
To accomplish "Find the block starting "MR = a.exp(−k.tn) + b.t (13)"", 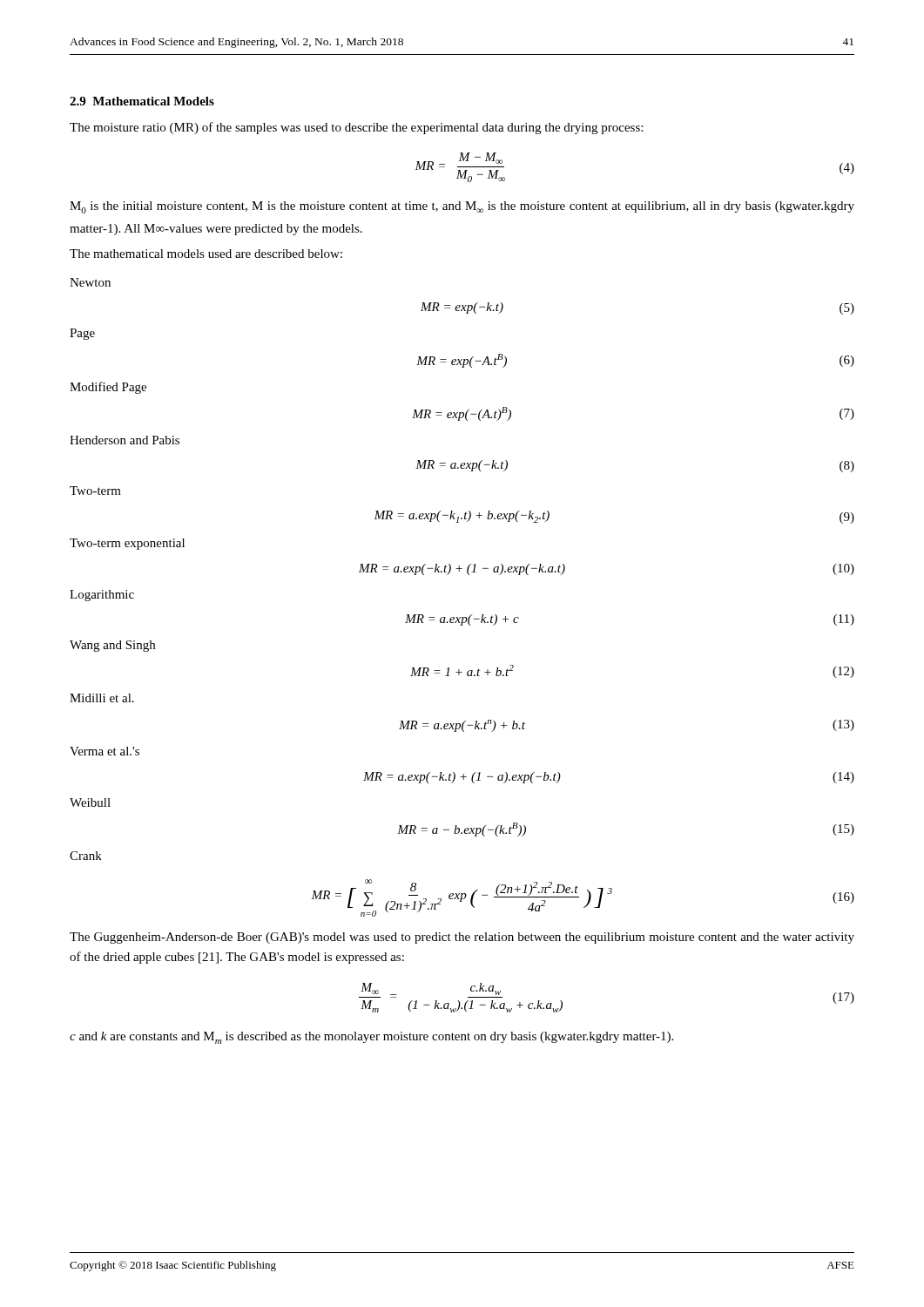I will 462,724.
